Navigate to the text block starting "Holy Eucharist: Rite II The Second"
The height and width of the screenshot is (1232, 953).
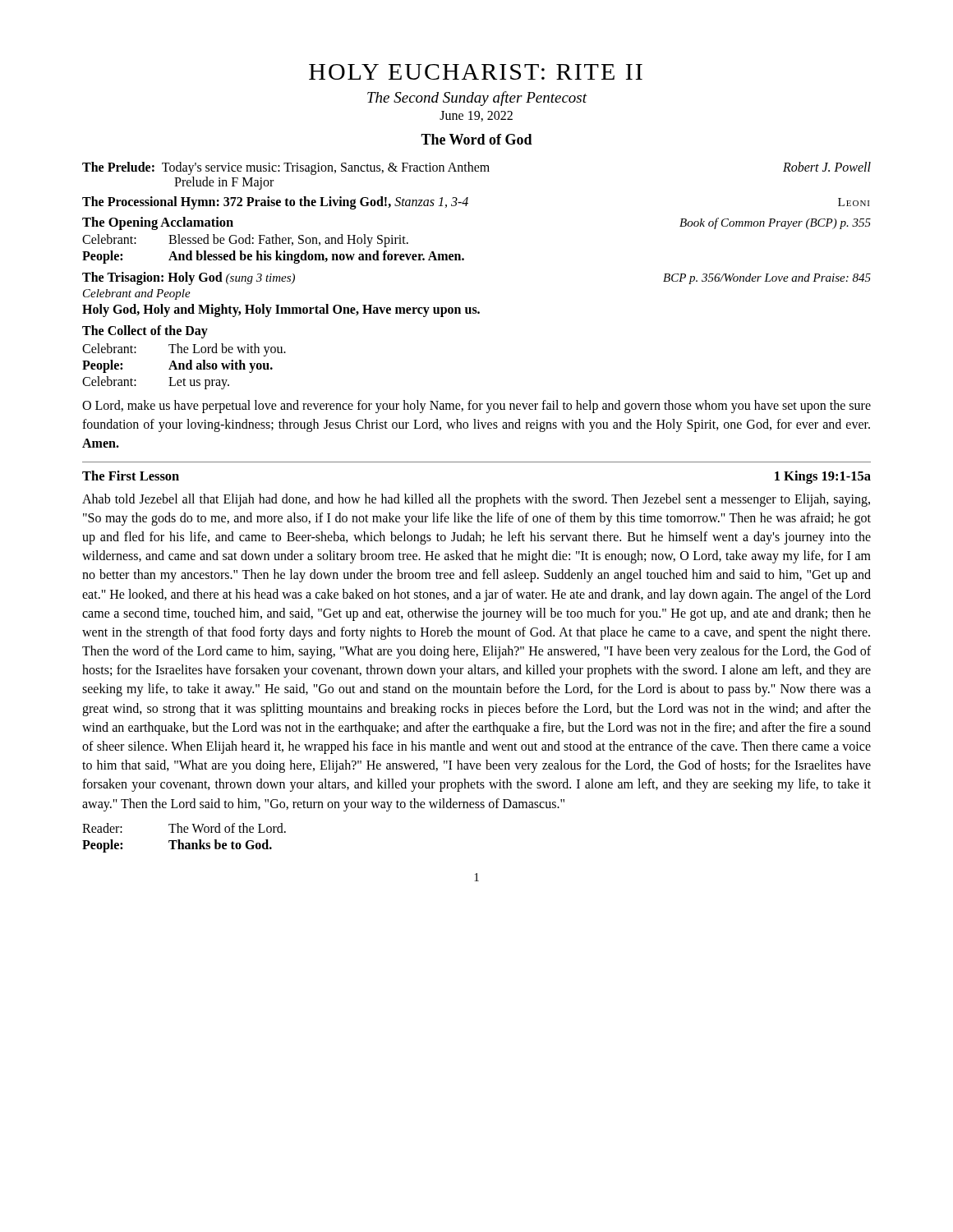click(476, 90)
